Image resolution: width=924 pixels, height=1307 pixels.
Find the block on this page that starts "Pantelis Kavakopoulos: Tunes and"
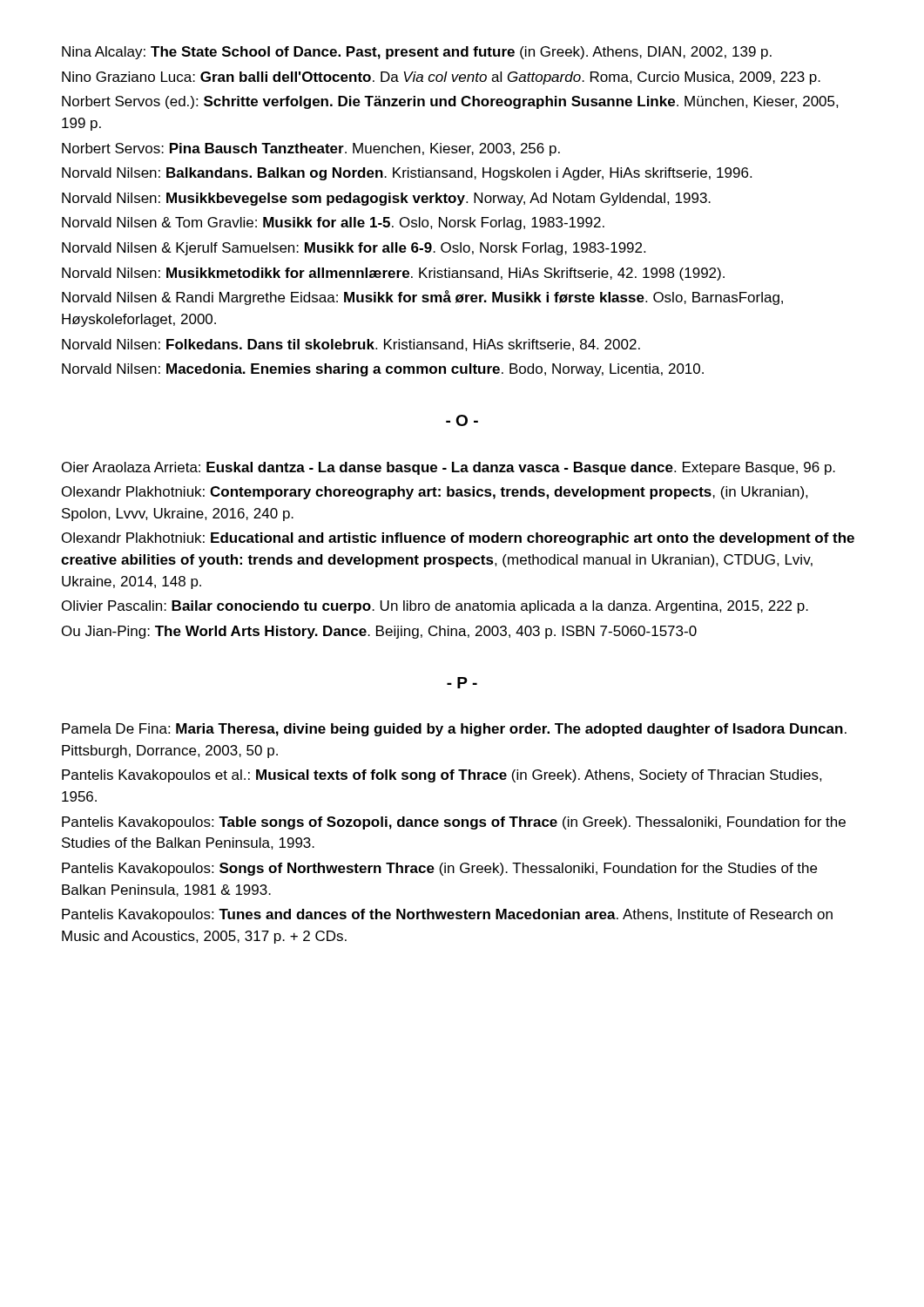coord(447,925)
